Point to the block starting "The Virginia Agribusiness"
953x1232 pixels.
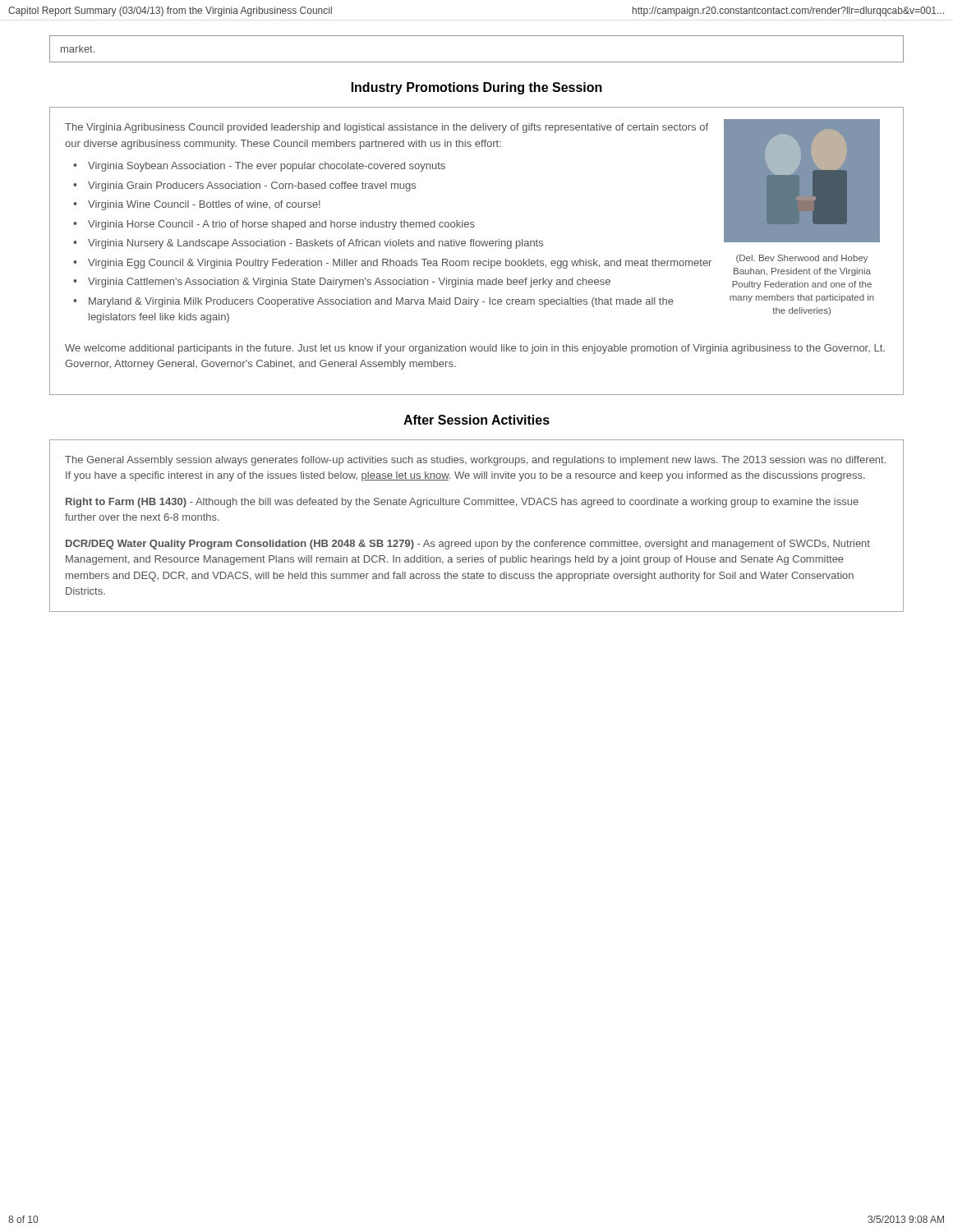coord(476,245)
